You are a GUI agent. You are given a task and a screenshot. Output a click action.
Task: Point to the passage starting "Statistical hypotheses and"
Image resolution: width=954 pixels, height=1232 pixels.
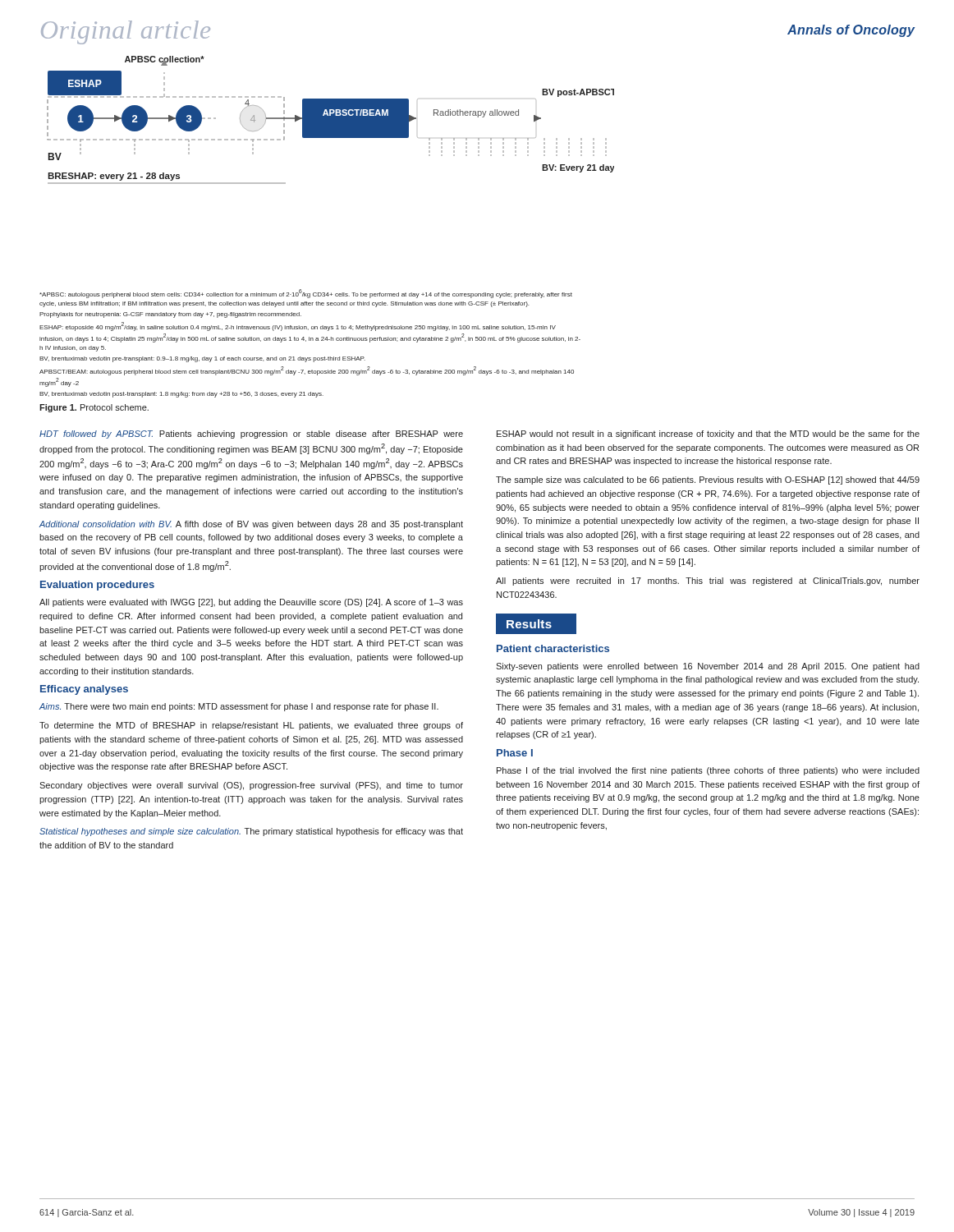point(251,838)
